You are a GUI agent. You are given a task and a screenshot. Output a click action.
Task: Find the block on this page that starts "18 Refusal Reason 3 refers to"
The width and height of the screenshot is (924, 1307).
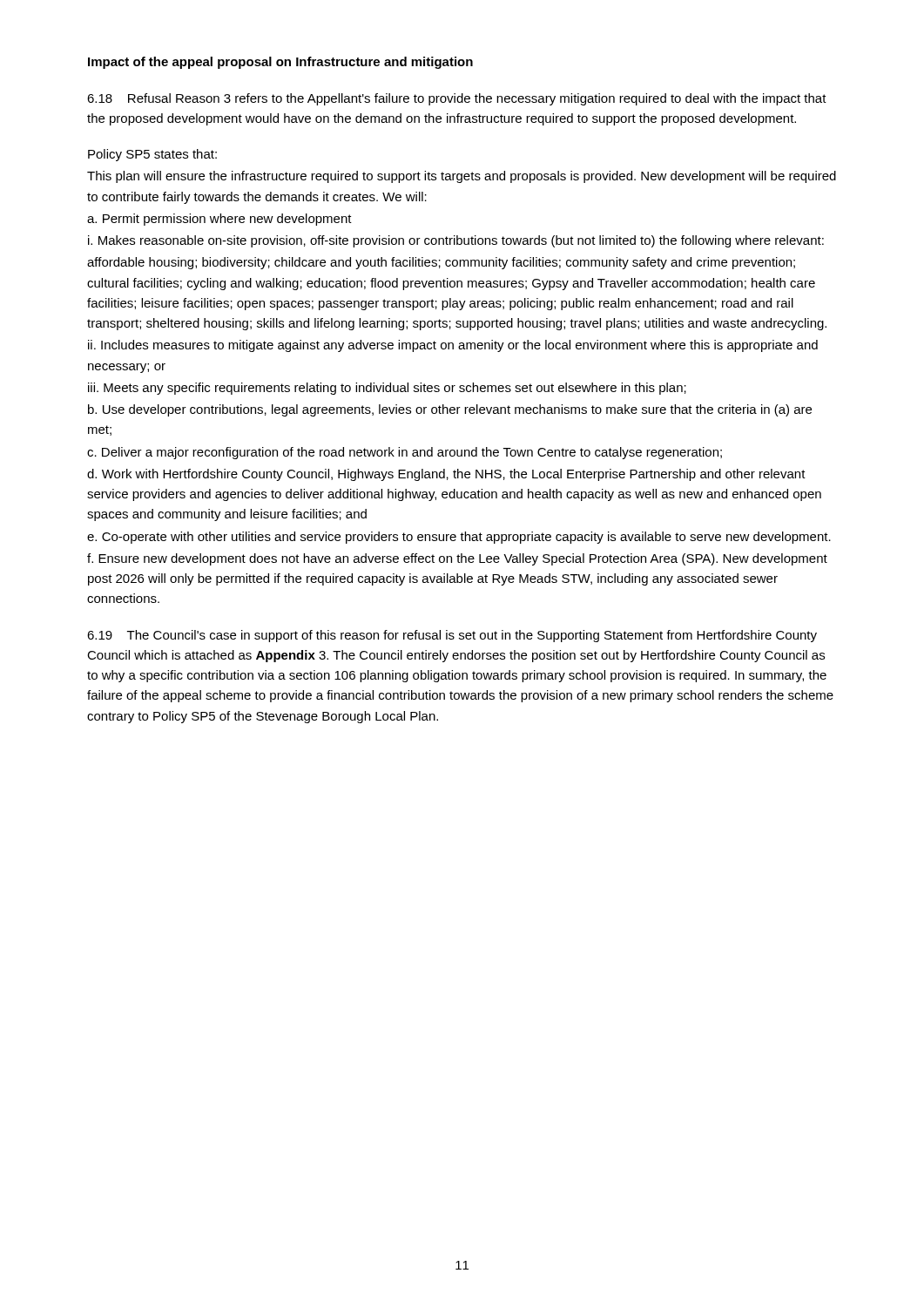click(457, 108)
